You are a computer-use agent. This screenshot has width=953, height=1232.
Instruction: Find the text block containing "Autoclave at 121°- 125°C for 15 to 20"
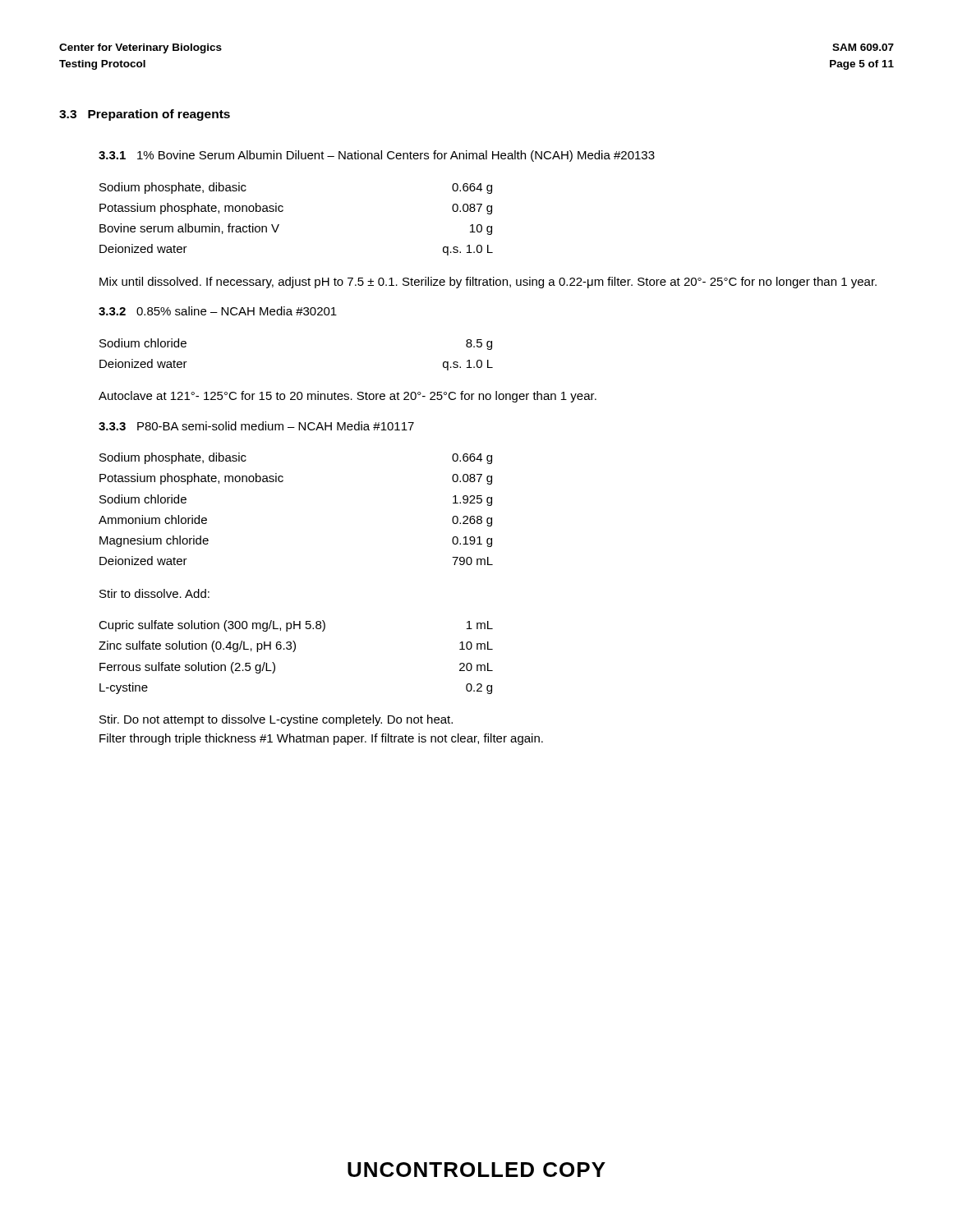pyautogui.click(x=348, y=395)
